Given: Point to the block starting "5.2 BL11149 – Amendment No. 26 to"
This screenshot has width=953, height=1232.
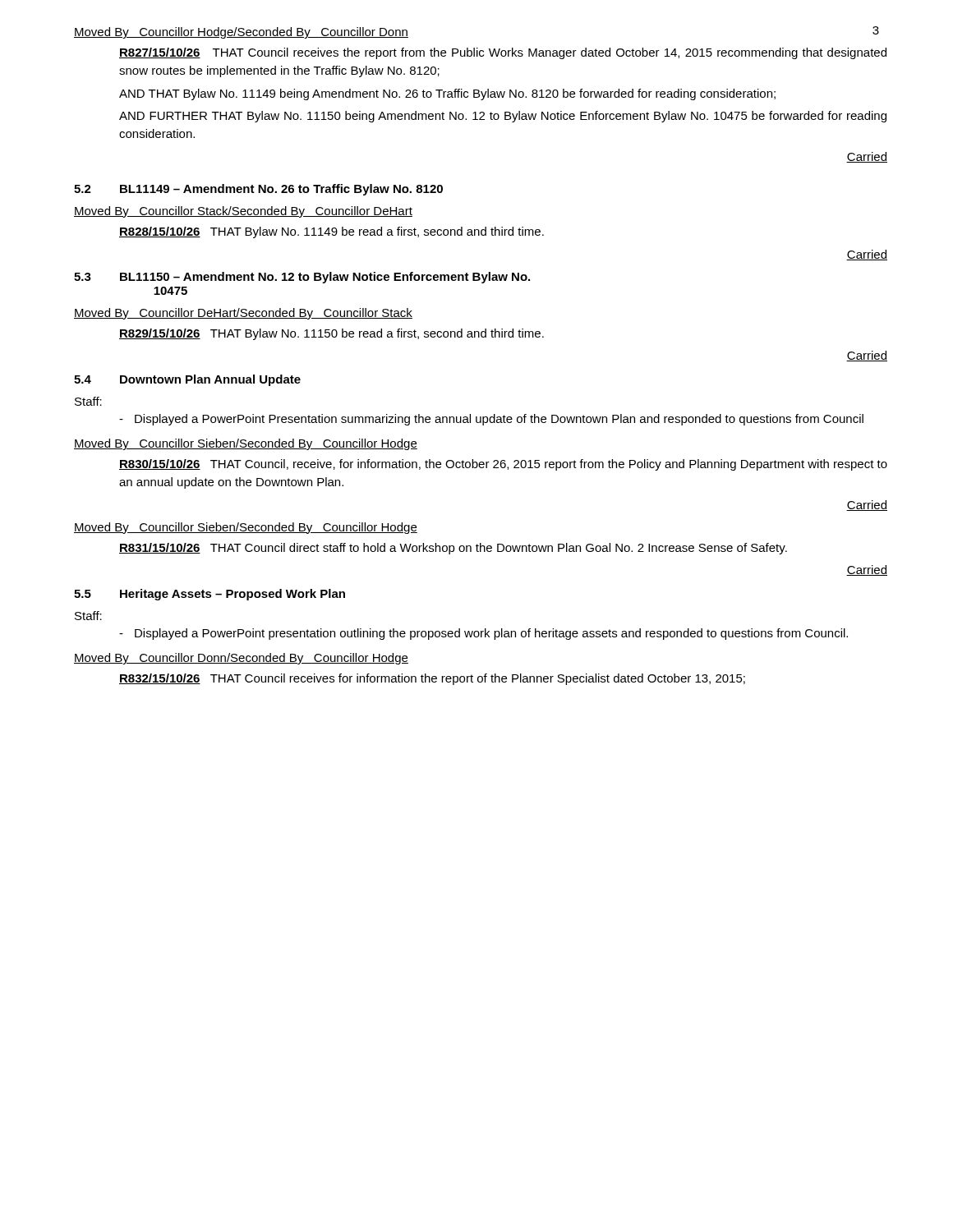Looking at the screenshot, I should [x=259, y=188].
